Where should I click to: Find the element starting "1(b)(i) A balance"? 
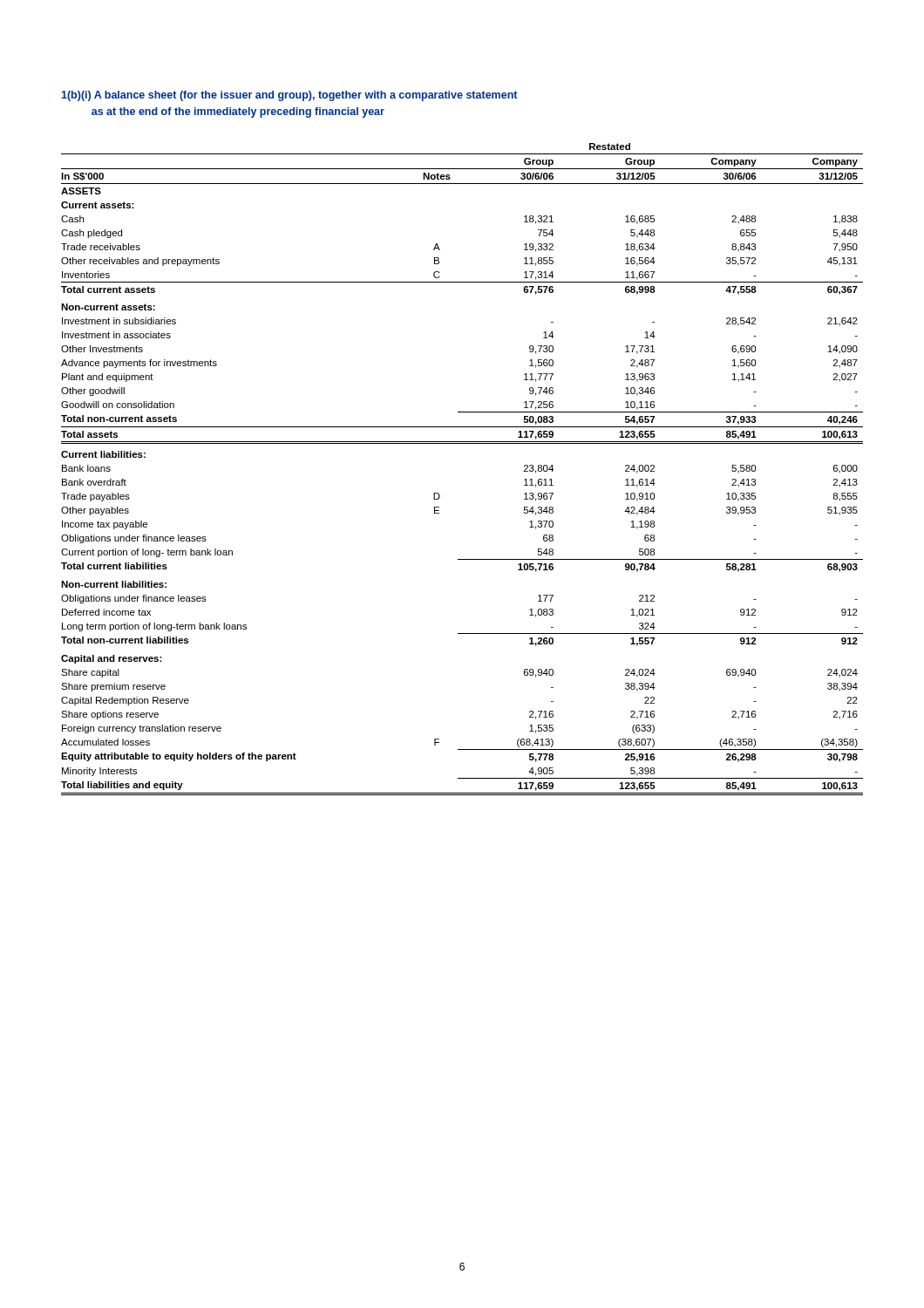coord(289,103)
